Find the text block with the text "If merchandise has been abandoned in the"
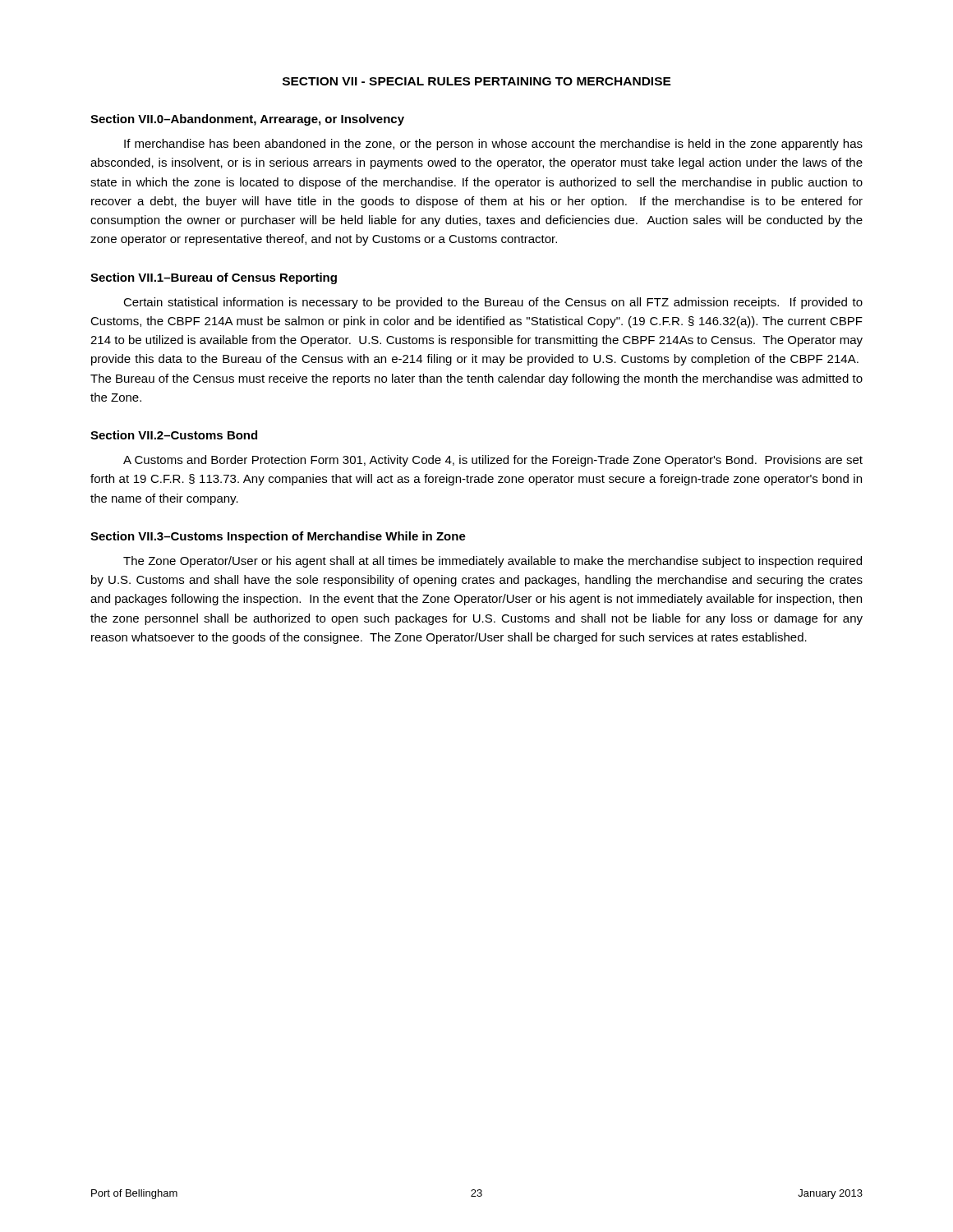 [x=476, y=191]
